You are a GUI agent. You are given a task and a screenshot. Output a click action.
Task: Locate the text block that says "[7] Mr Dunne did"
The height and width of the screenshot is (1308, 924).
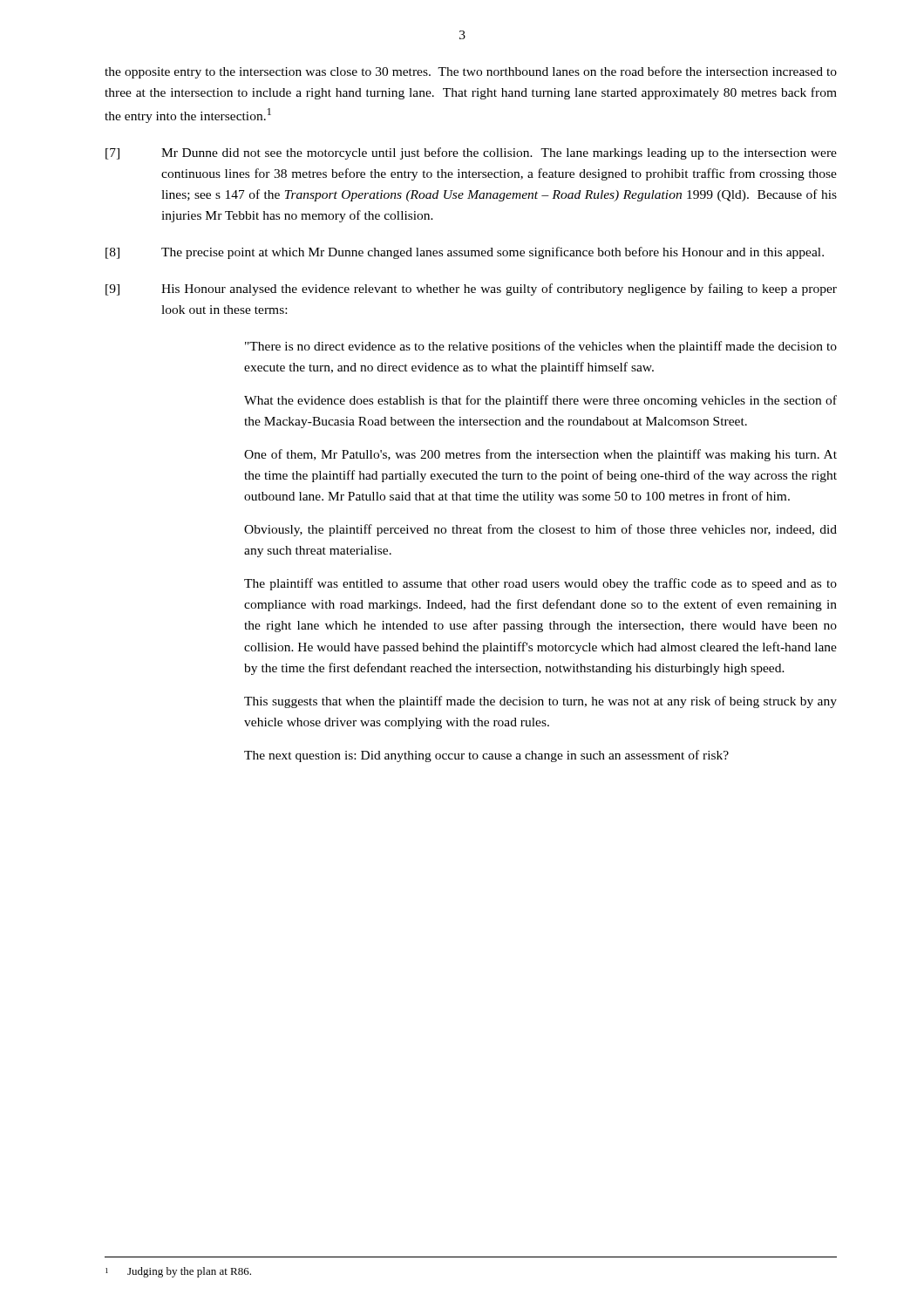tap(471, 184)
